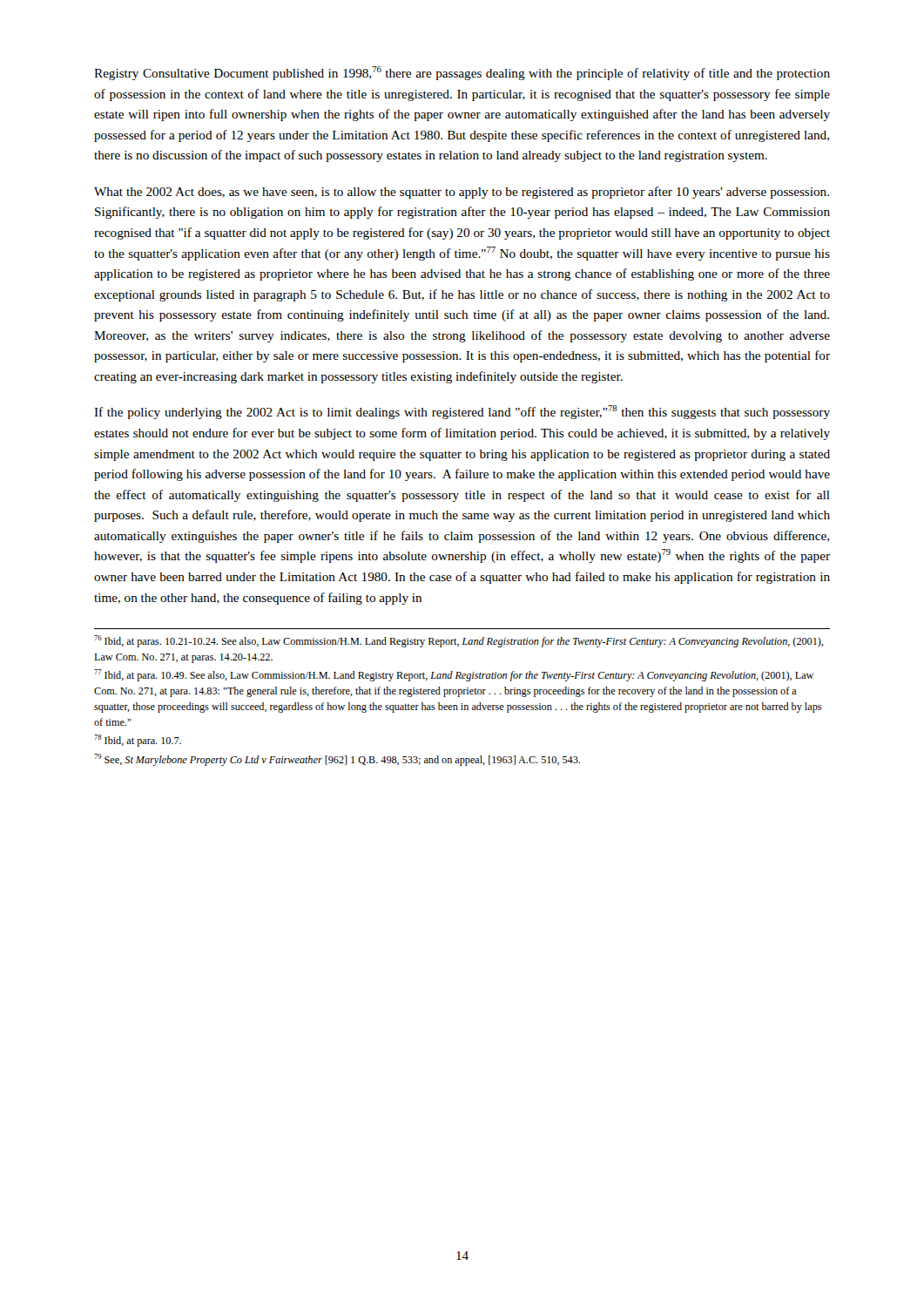Find the block on this page that starts "Registry Consultative Document published in 1998,76 there"
Image resolution: width=924 pixels, height=1307 pixels.
[x=462, y=113]
